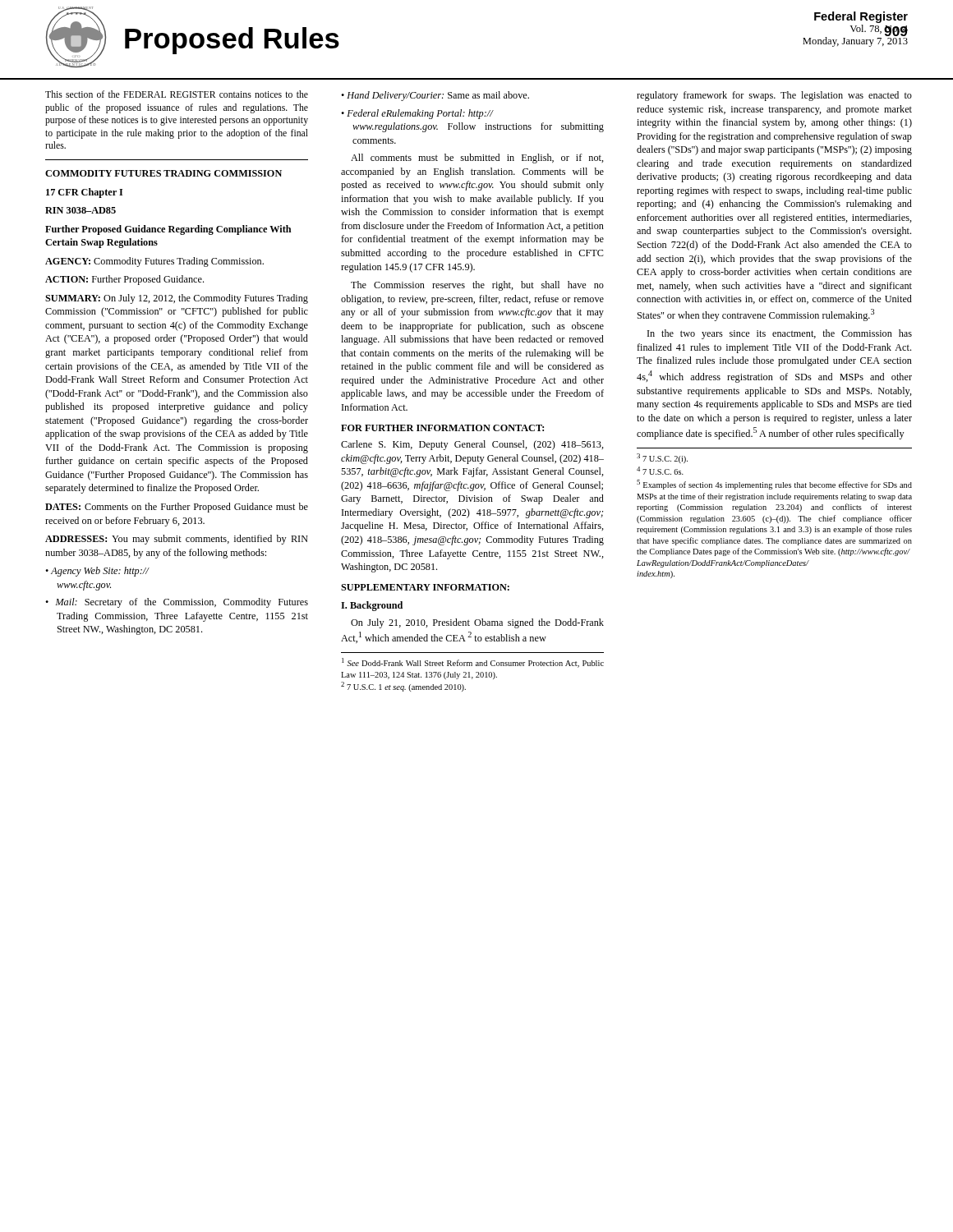The width and height of the screenshot is (953, 1232).
Task: Navigate to the region starting "This section of the FEDERAL"
Action: 177,120
